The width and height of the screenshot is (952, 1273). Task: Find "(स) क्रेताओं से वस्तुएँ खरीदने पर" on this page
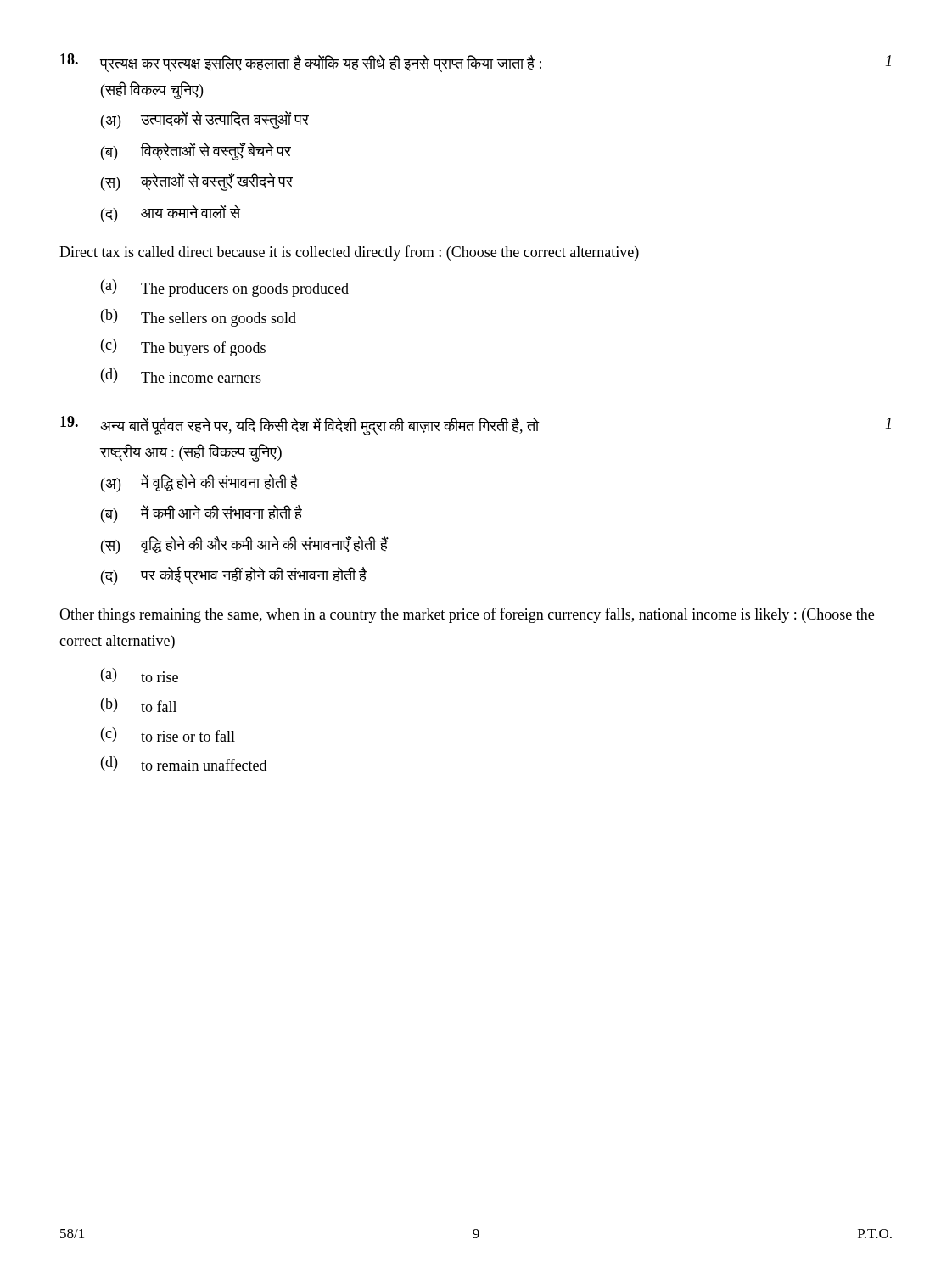196,183
